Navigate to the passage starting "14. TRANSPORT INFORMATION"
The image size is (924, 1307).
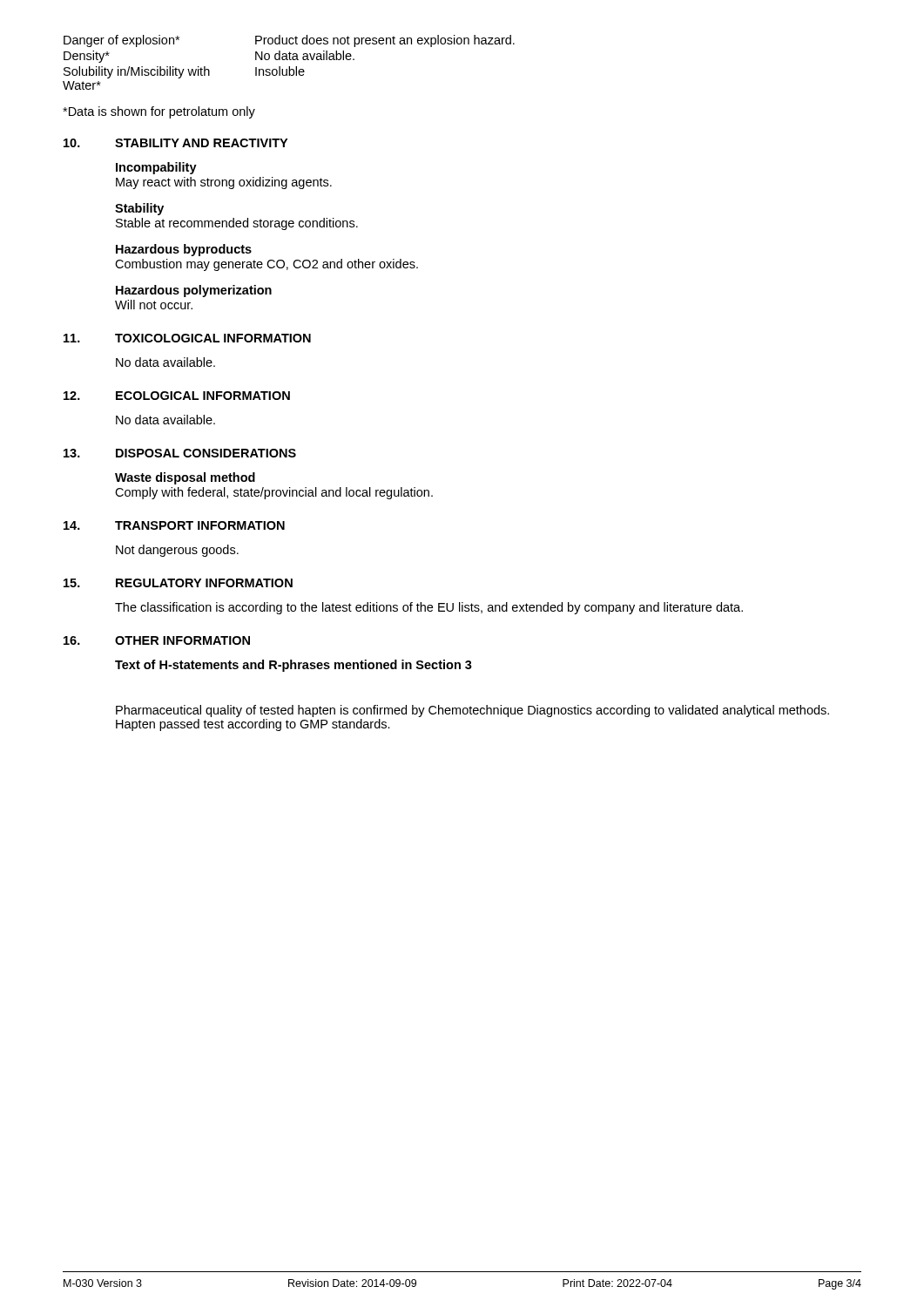[174, 525]
